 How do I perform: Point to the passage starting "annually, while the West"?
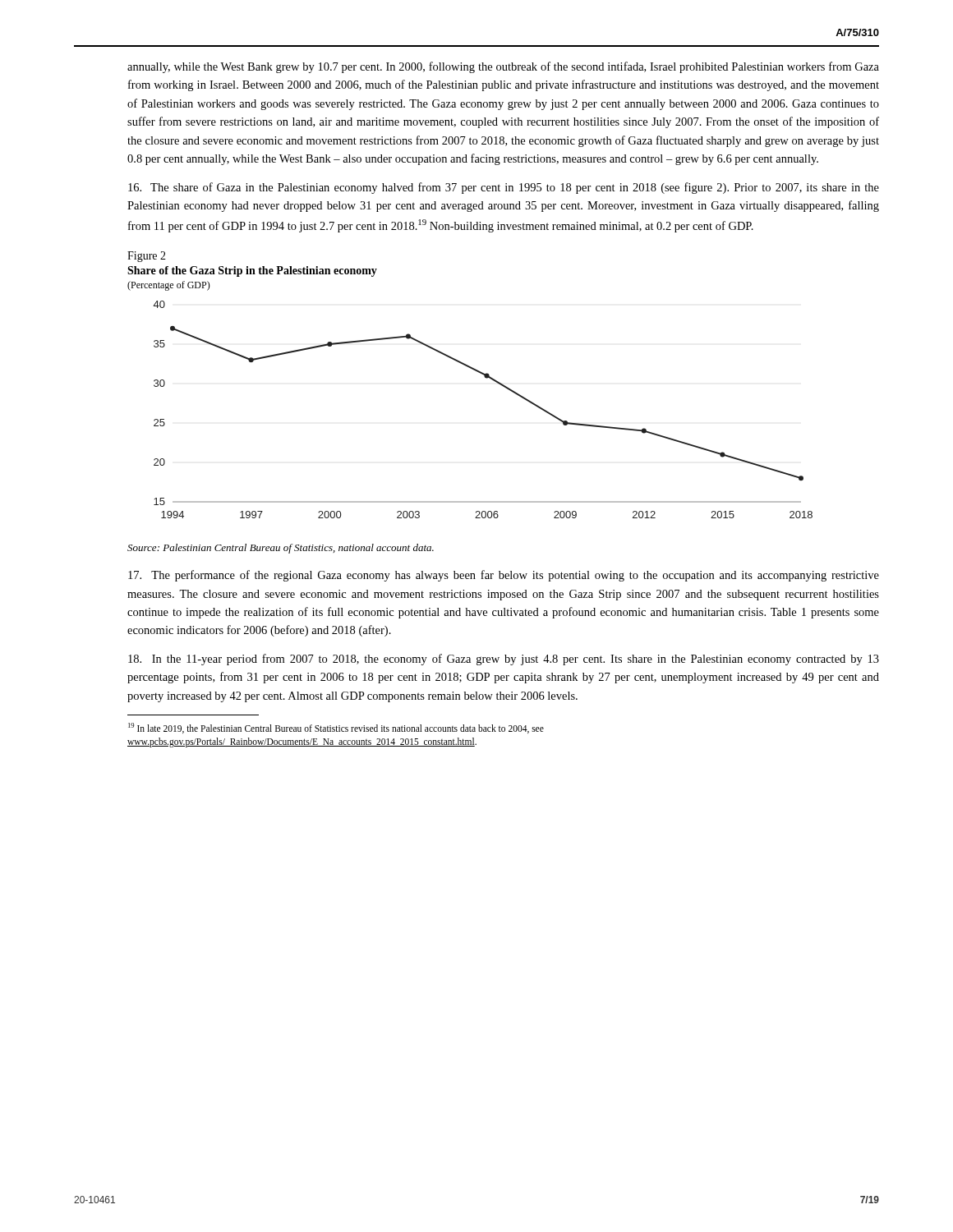point(503,113)
